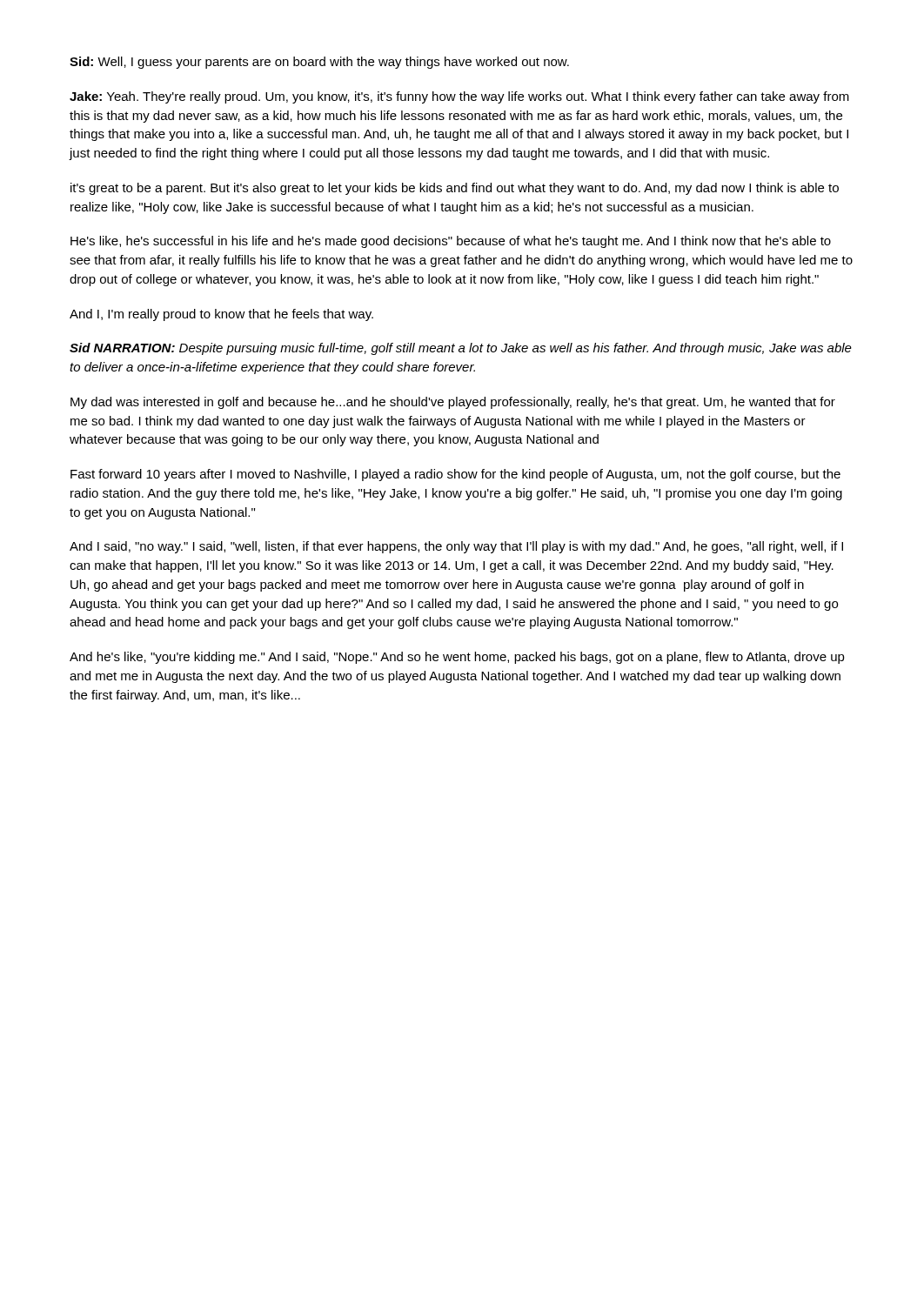Navigate to the block starting "He's like, he's successful in"

(x=461, y=260)
